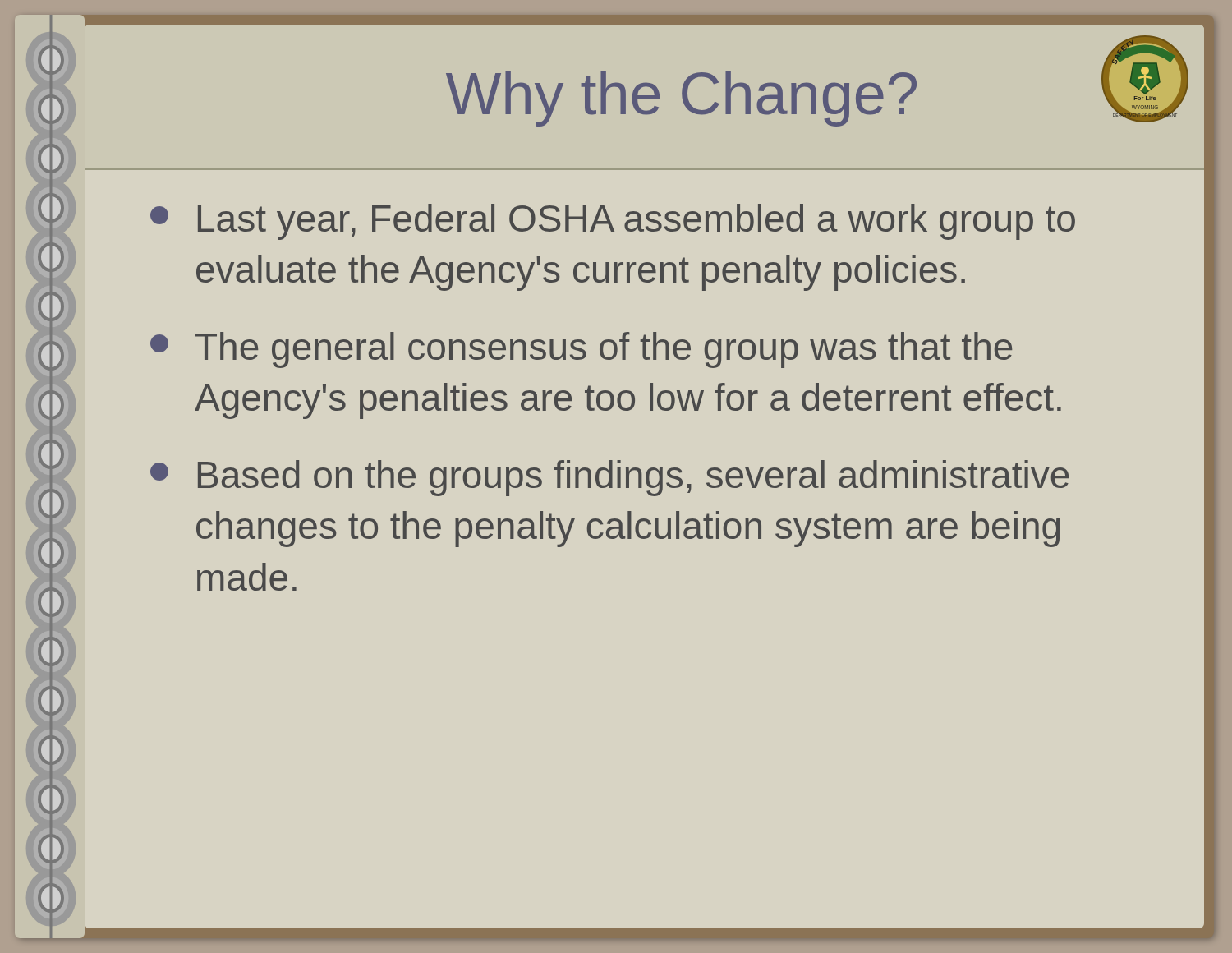Find "Why the Change?" on this page
1232x953 pixels.
(682, 93)
